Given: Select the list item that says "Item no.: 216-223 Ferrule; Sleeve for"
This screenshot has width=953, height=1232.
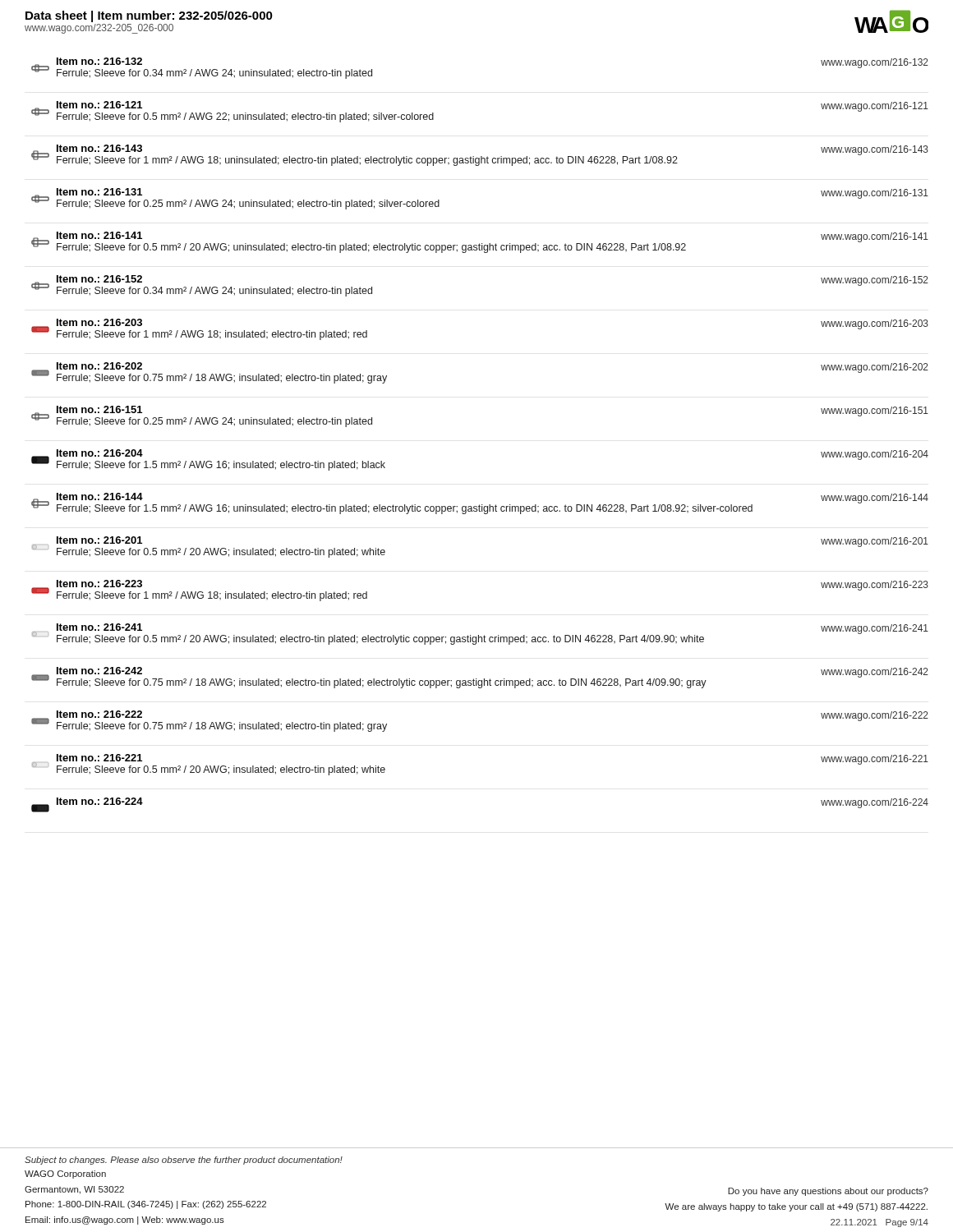Looking at the screenshot, I should [x=123, y=593].
